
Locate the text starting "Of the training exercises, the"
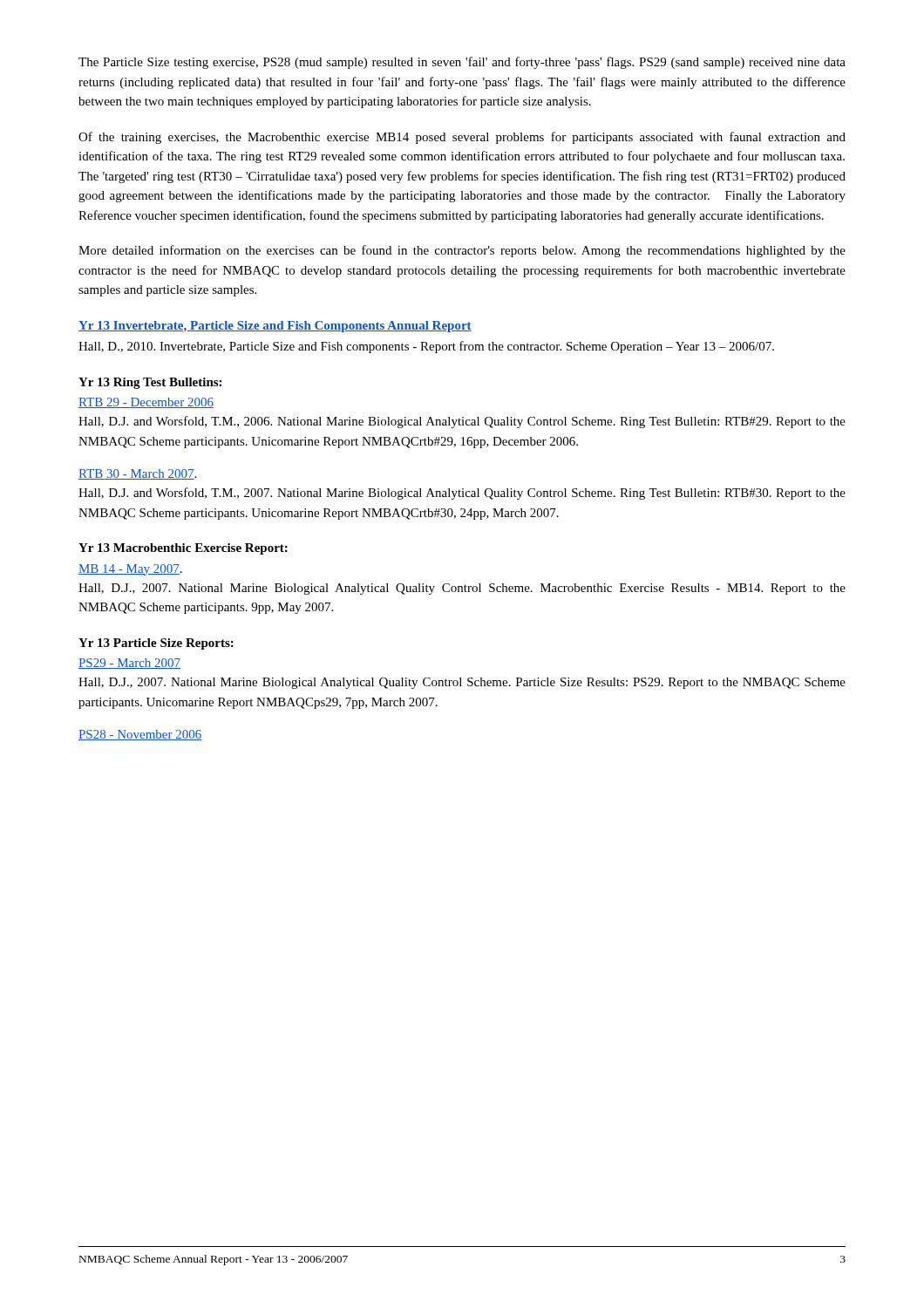tap(462, 176)
